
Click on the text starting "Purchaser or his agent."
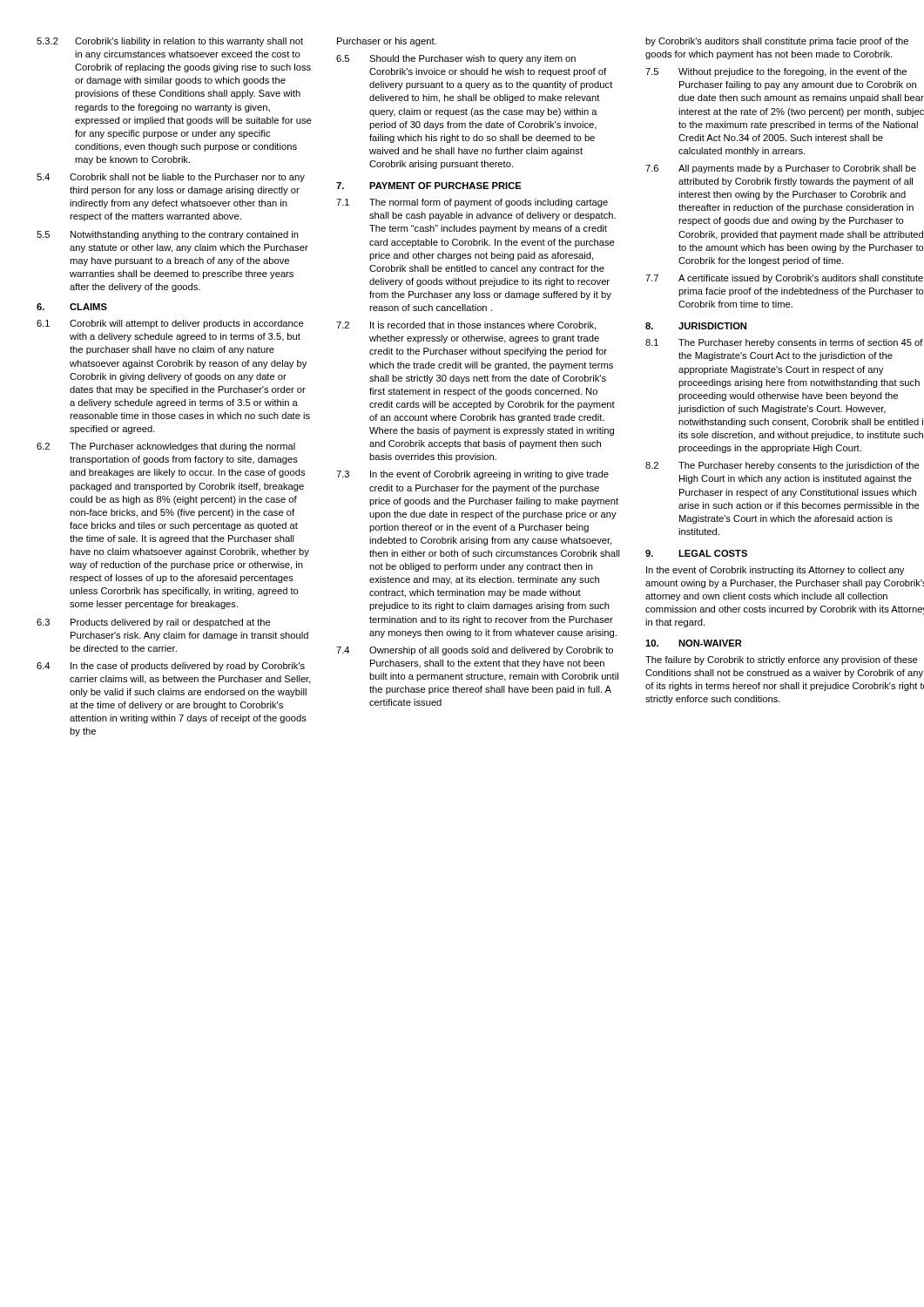tap(387, 41)
